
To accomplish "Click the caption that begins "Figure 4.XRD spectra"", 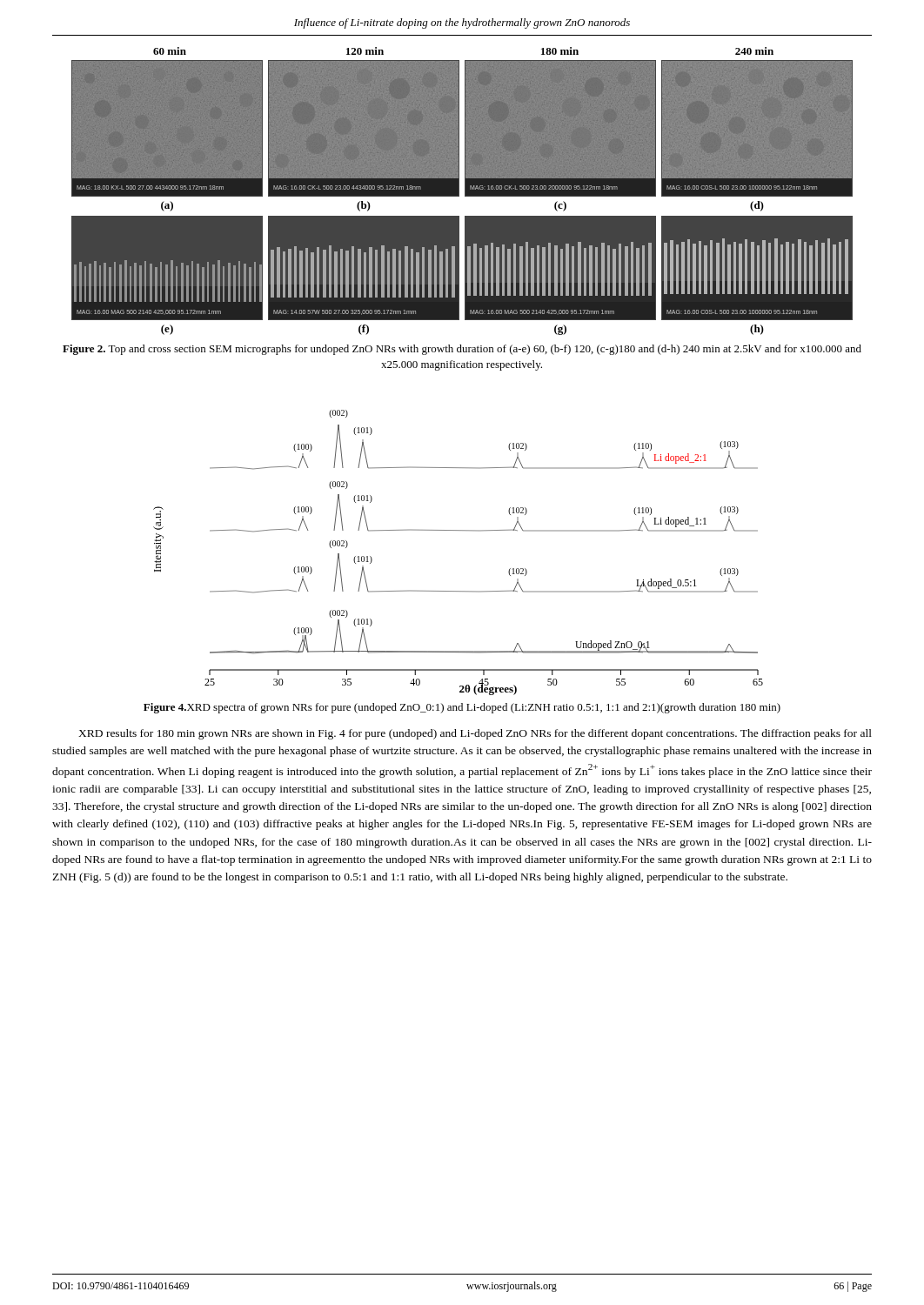I will 462,707.
